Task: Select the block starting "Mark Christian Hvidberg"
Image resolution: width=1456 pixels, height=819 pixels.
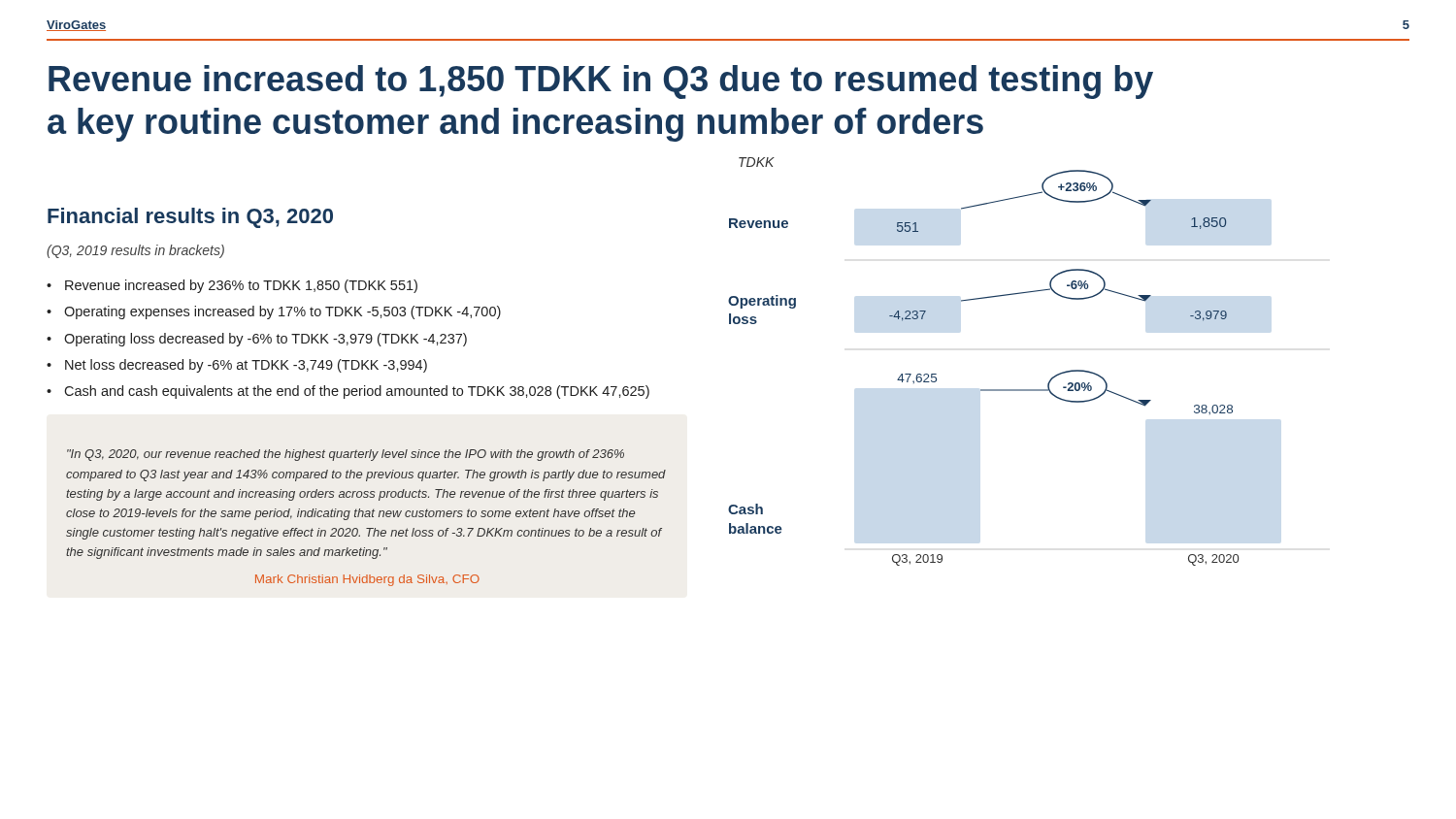Action: click(x=367, y=579)
